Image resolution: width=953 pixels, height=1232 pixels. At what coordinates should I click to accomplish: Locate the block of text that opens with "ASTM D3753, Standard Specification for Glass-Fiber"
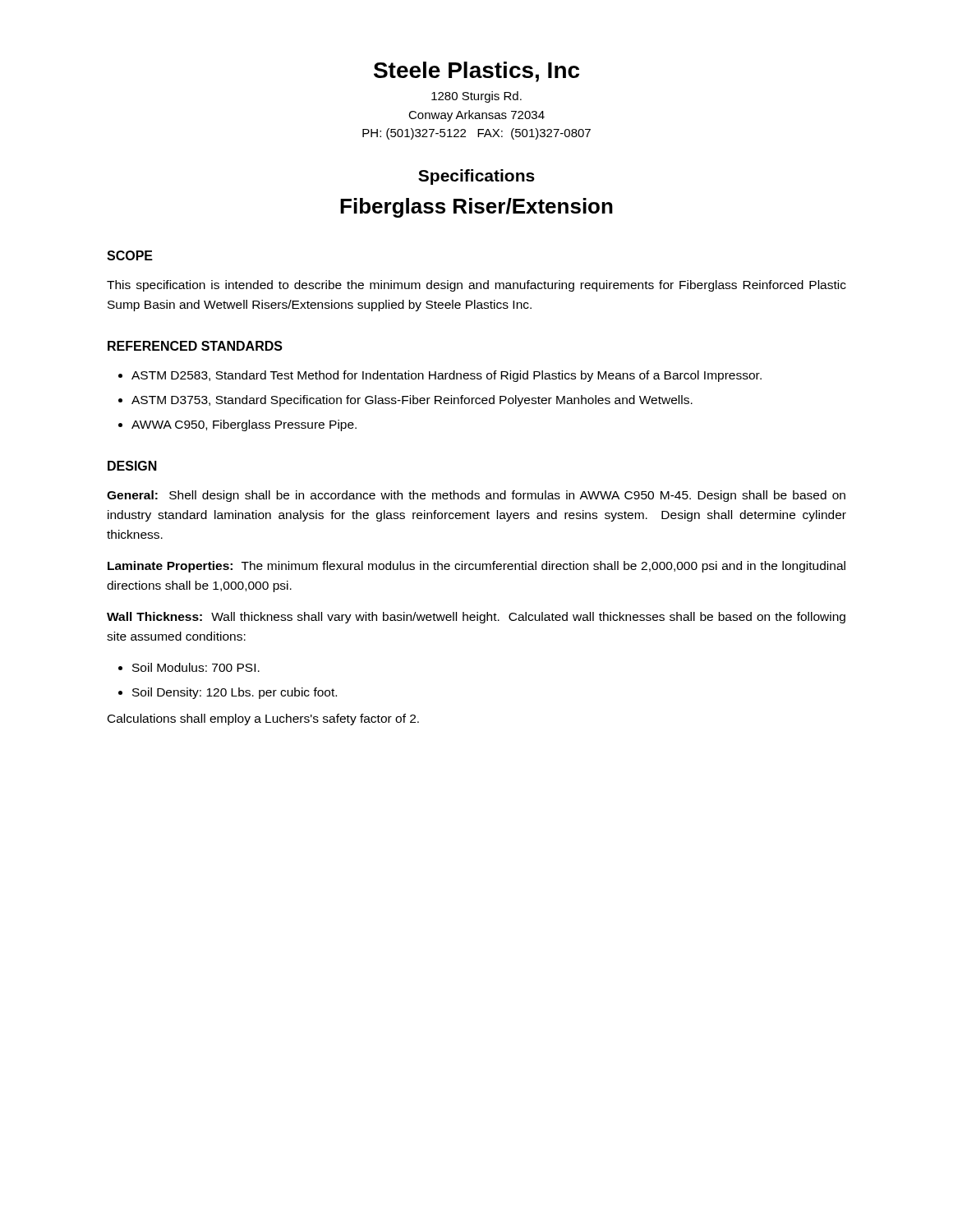pos(412,399)
